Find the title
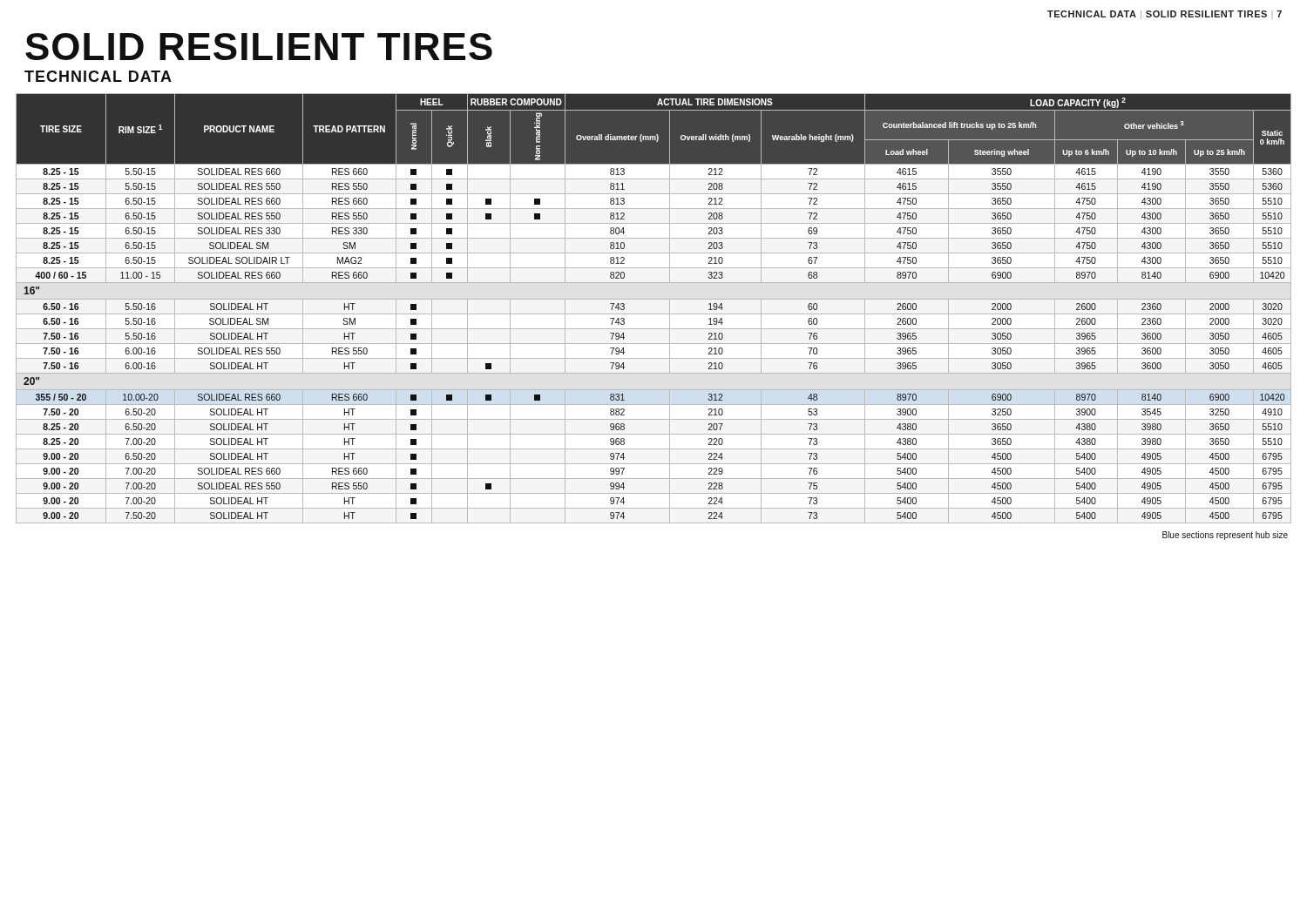The image size is (1307, 924). coord(654,56)
